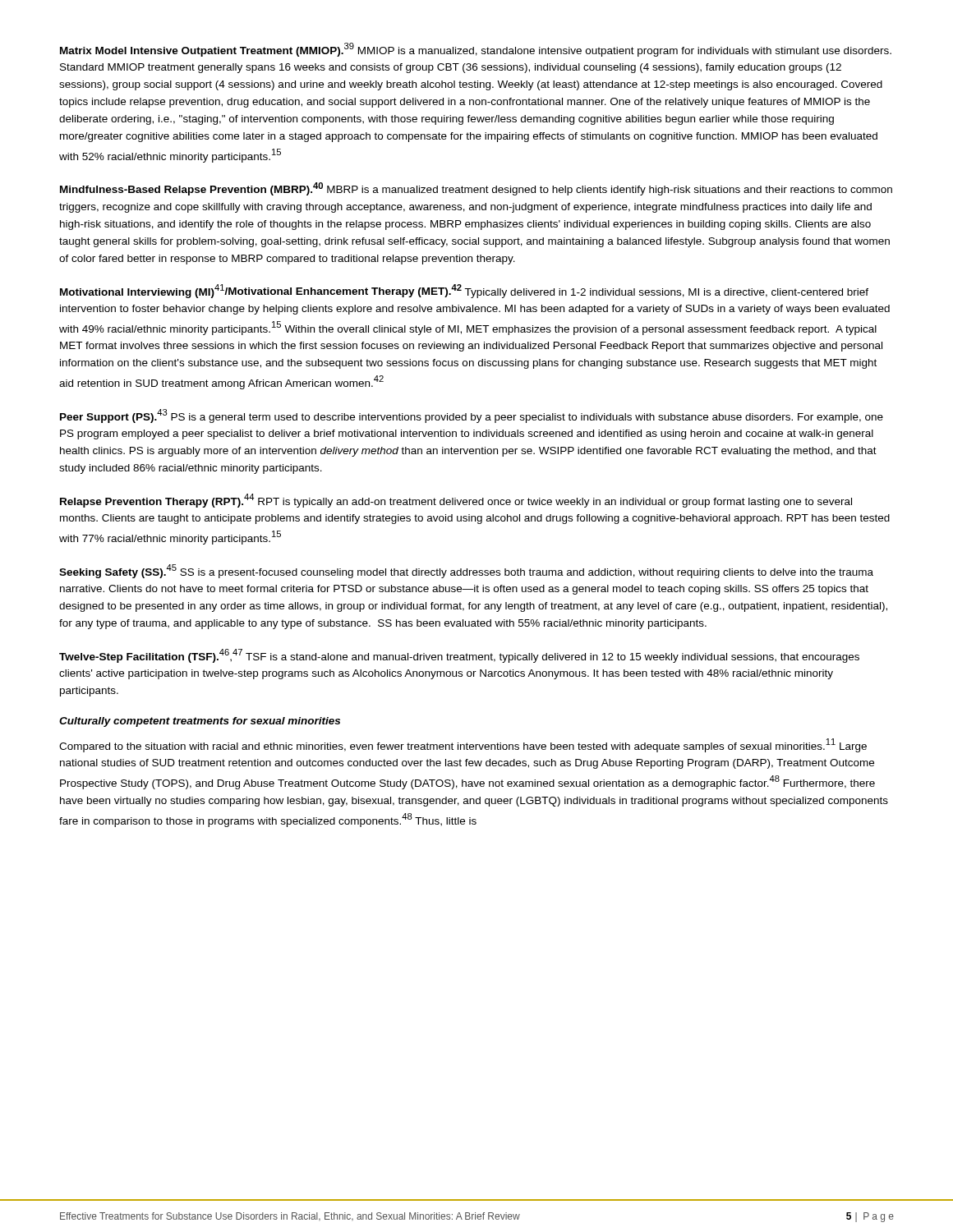Select the text block that reads "Mindfulness-Based Relapse Prevention (MBRP).40 MBRP is a manualized"
This screenshot has height=1232, width=953.
pyautogui.click(x=476, y=222)
